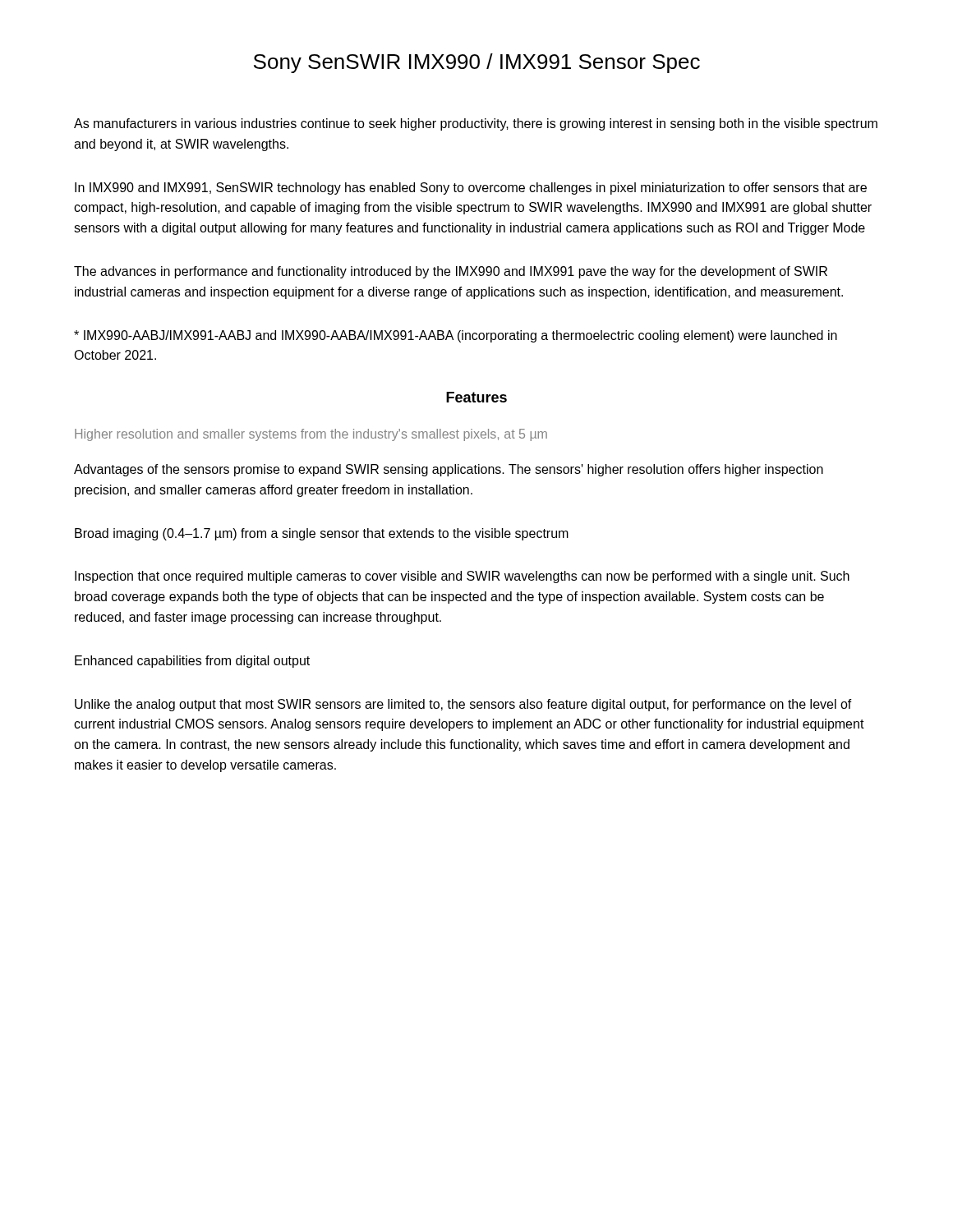Find the passage starting "The advances in performance and functionality introduced"
The height and width of the screenshot is (1232, 953).
pos(459,282)
